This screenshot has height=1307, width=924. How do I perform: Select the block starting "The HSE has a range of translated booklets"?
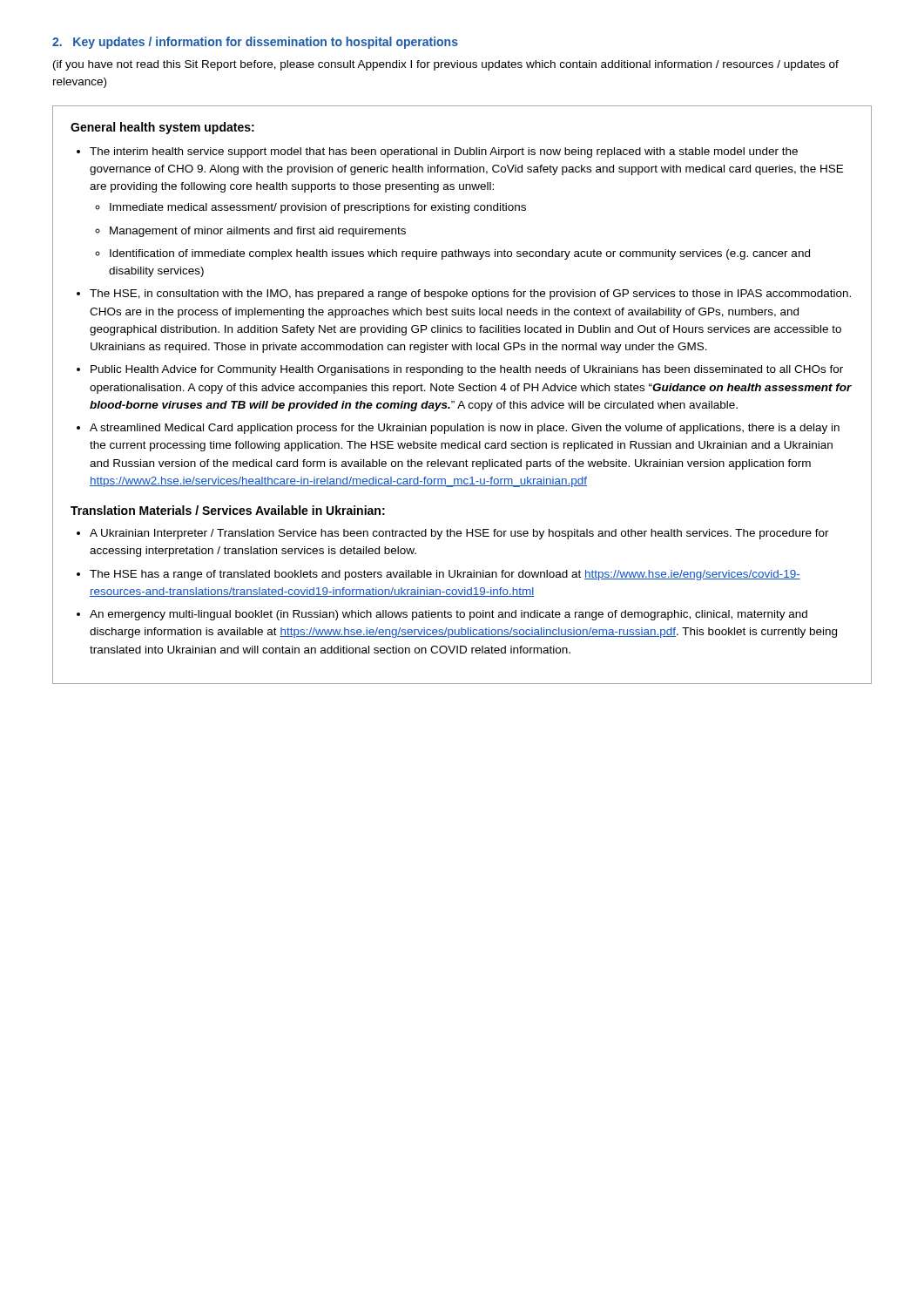pyautogui.click(x=445, y=582)
